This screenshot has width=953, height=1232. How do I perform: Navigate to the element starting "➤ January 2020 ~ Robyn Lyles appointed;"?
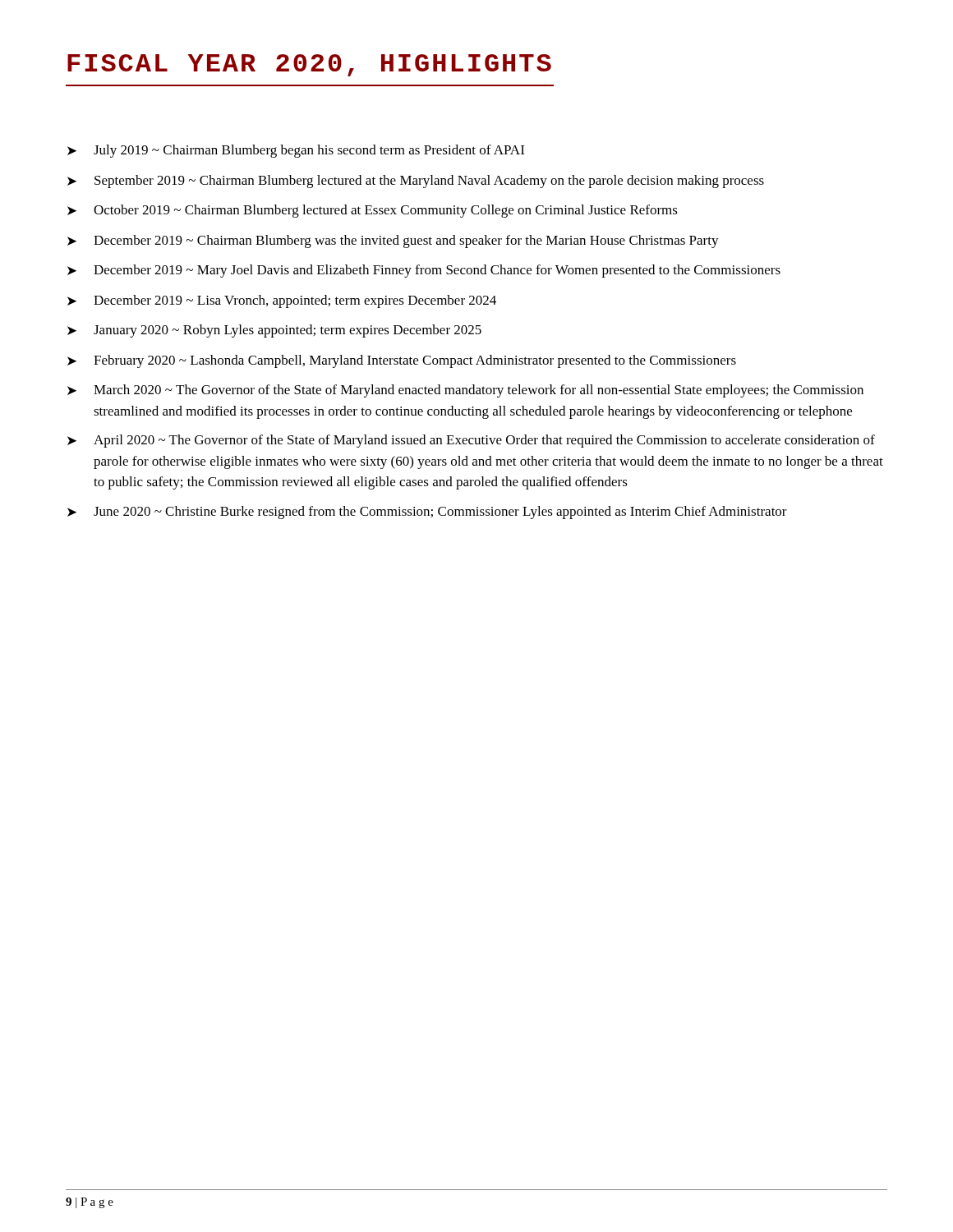tap(476, 330)
